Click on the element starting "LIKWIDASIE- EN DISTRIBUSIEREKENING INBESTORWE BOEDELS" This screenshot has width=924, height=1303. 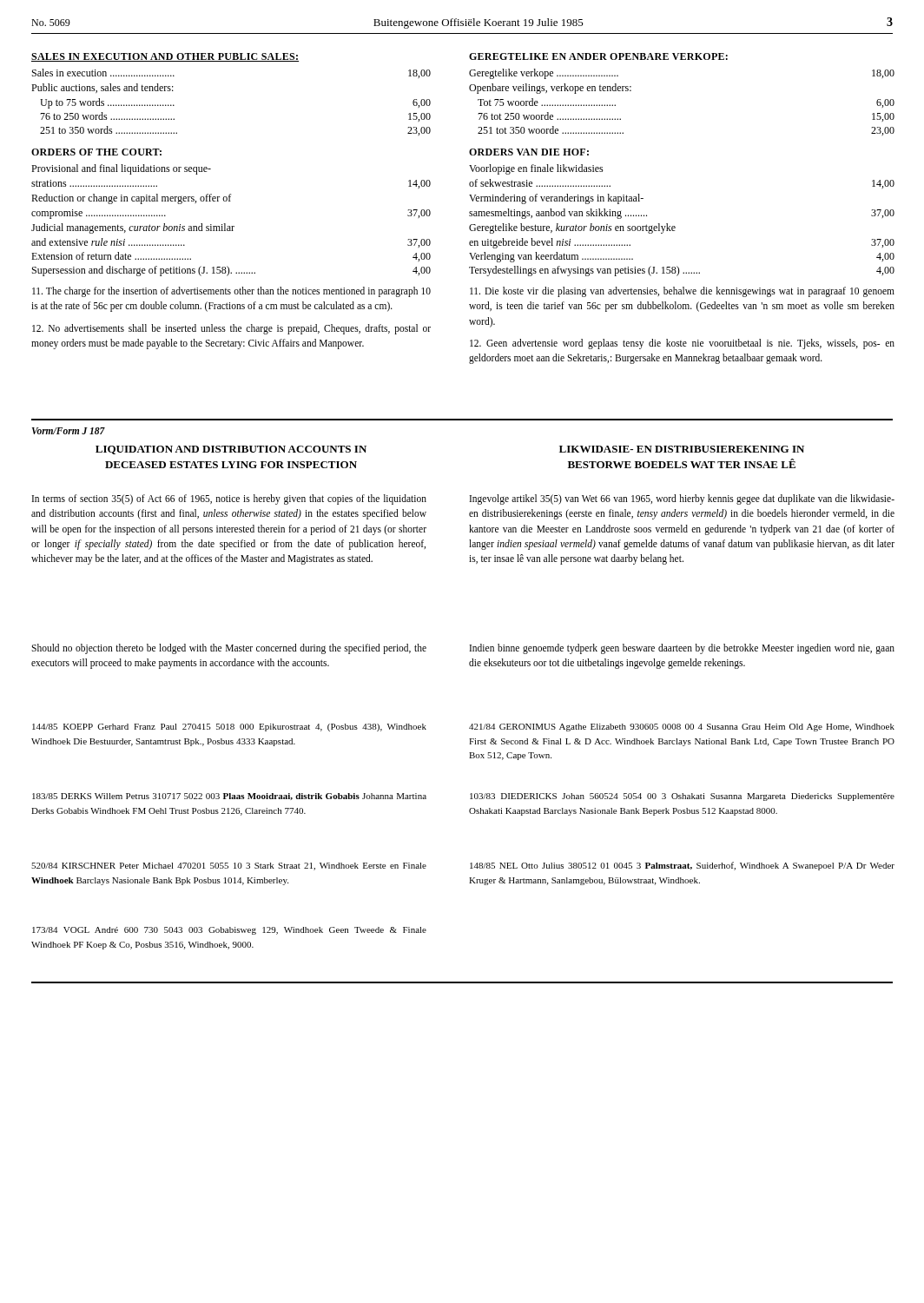[682, 457]
